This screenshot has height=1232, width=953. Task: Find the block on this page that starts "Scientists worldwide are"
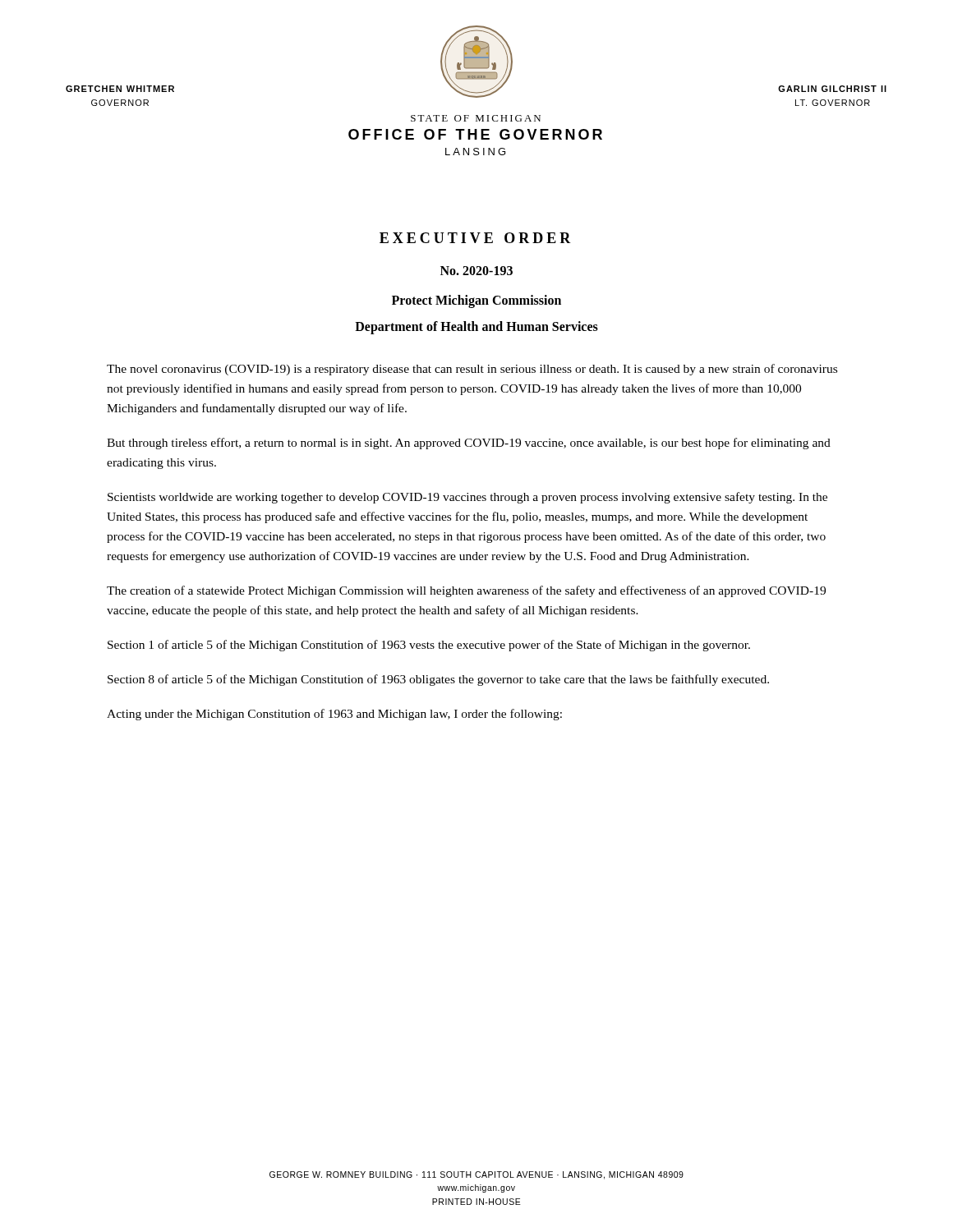(x=467, y=526)
